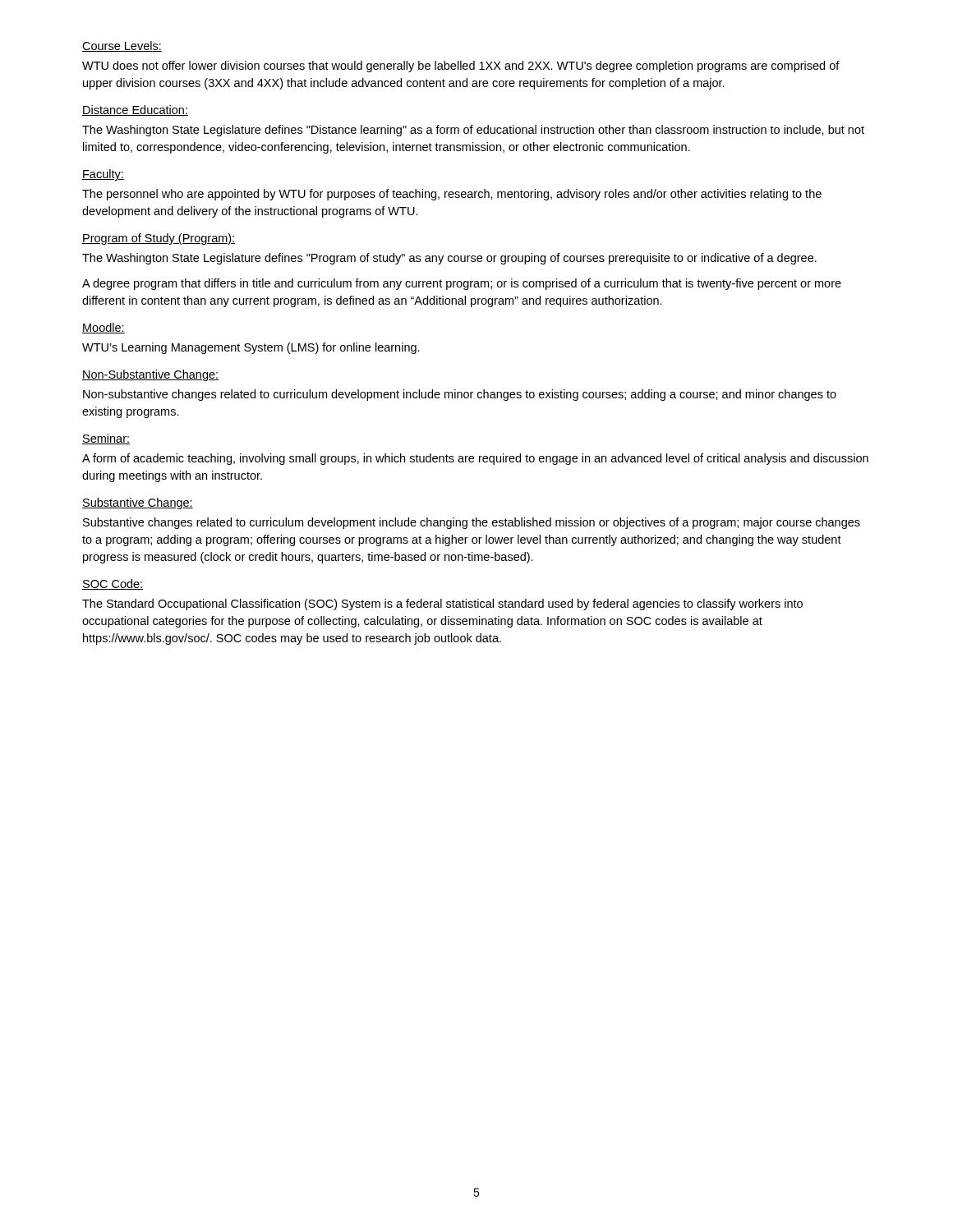Select the region starting "Non-Substantive Change:"
The height and width of the screenshot is (1232, 953).
coord(150,375)
